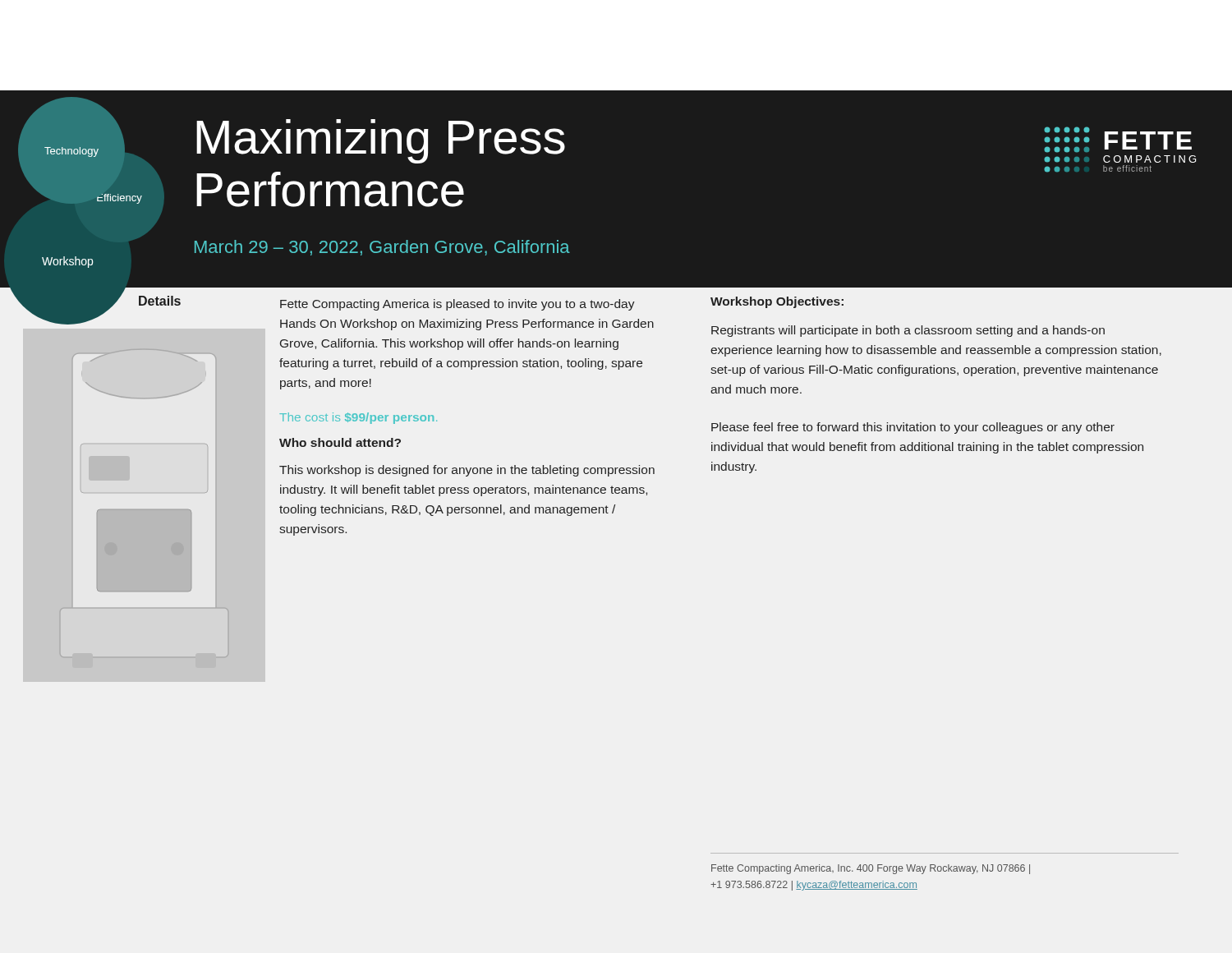
Task: Where does it say "Who should attend?"?
Action: pos(340,442)
